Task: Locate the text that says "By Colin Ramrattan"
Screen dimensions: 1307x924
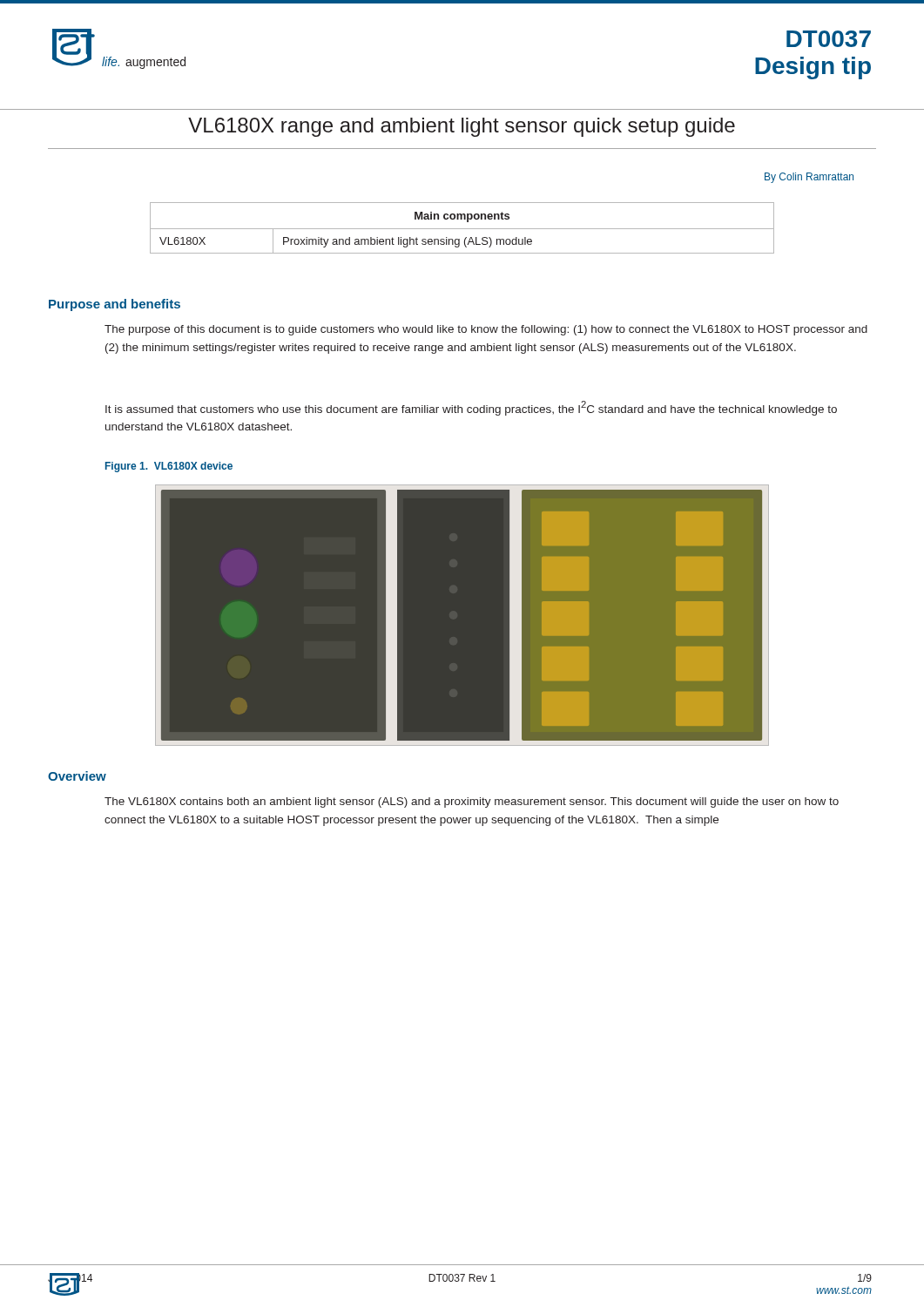Action: pyautogui.click(x=809, y=177)
